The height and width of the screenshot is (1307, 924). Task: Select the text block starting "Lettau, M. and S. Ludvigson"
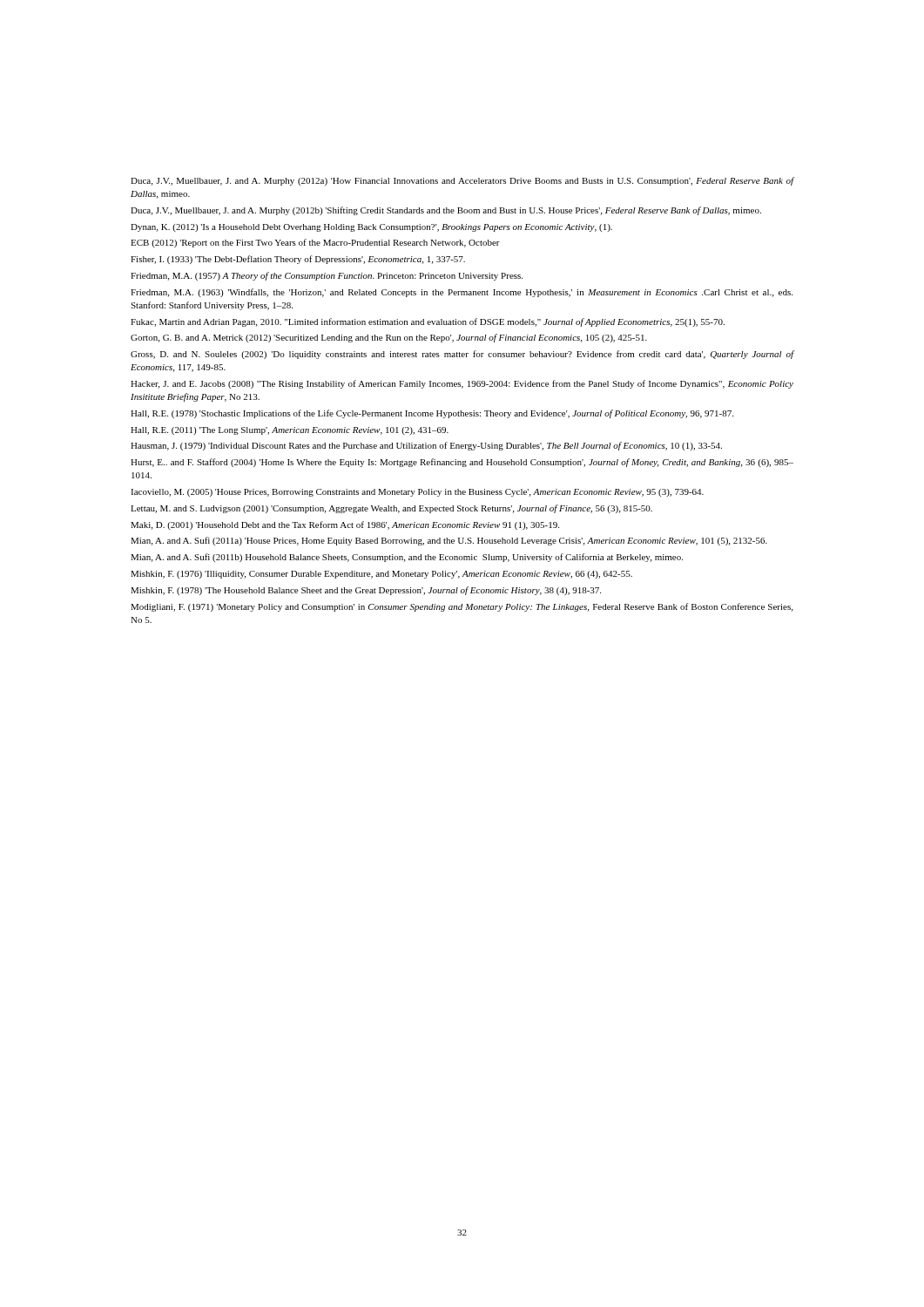(x=392, y=508)
